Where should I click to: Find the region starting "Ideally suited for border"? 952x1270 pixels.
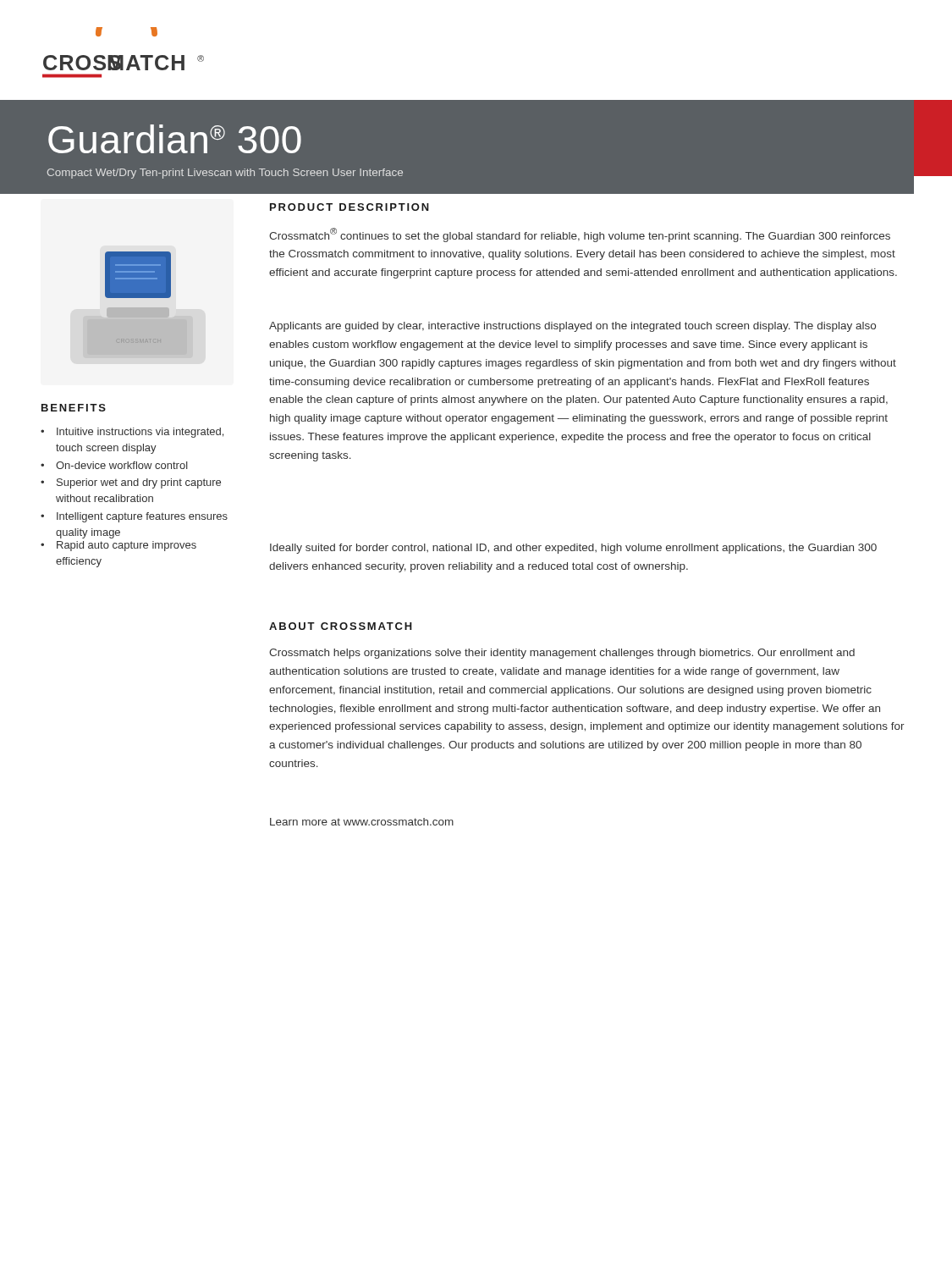[573, 557]
